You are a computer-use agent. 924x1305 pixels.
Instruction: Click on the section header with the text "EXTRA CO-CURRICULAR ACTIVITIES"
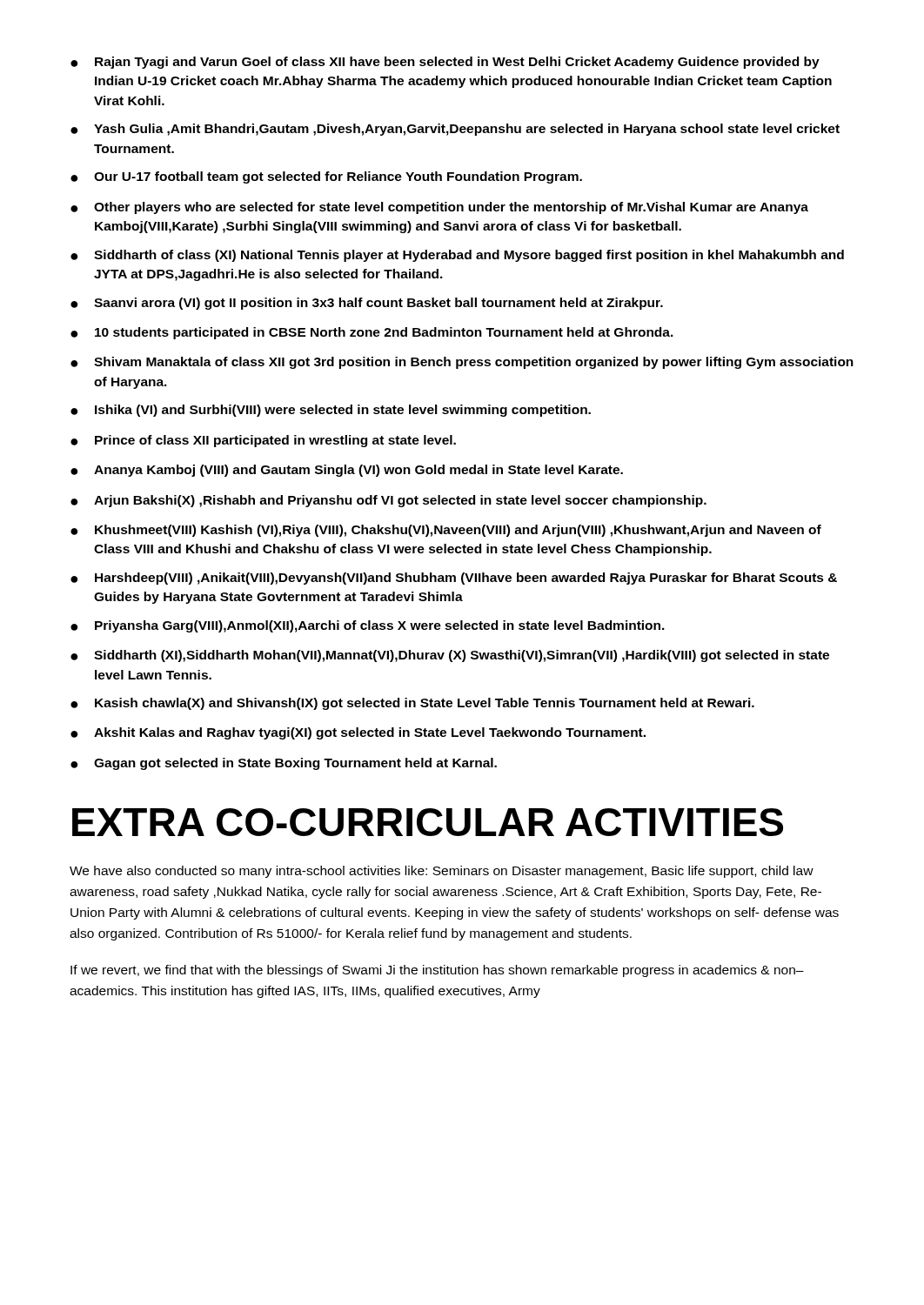coord(427,823)
